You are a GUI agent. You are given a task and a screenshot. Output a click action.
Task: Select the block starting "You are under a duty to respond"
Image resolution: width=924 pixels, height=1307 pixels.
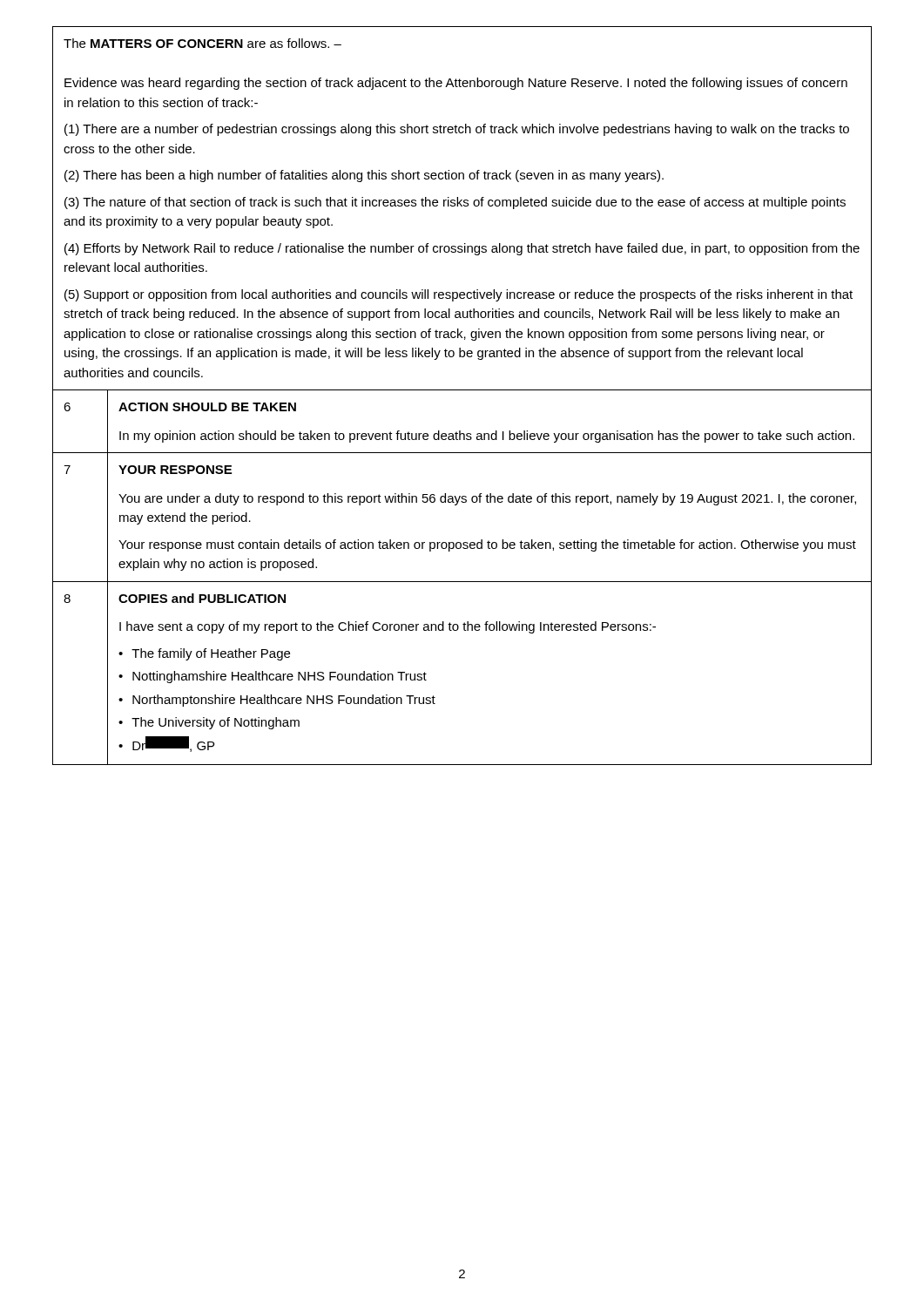[x=489, y=531]
